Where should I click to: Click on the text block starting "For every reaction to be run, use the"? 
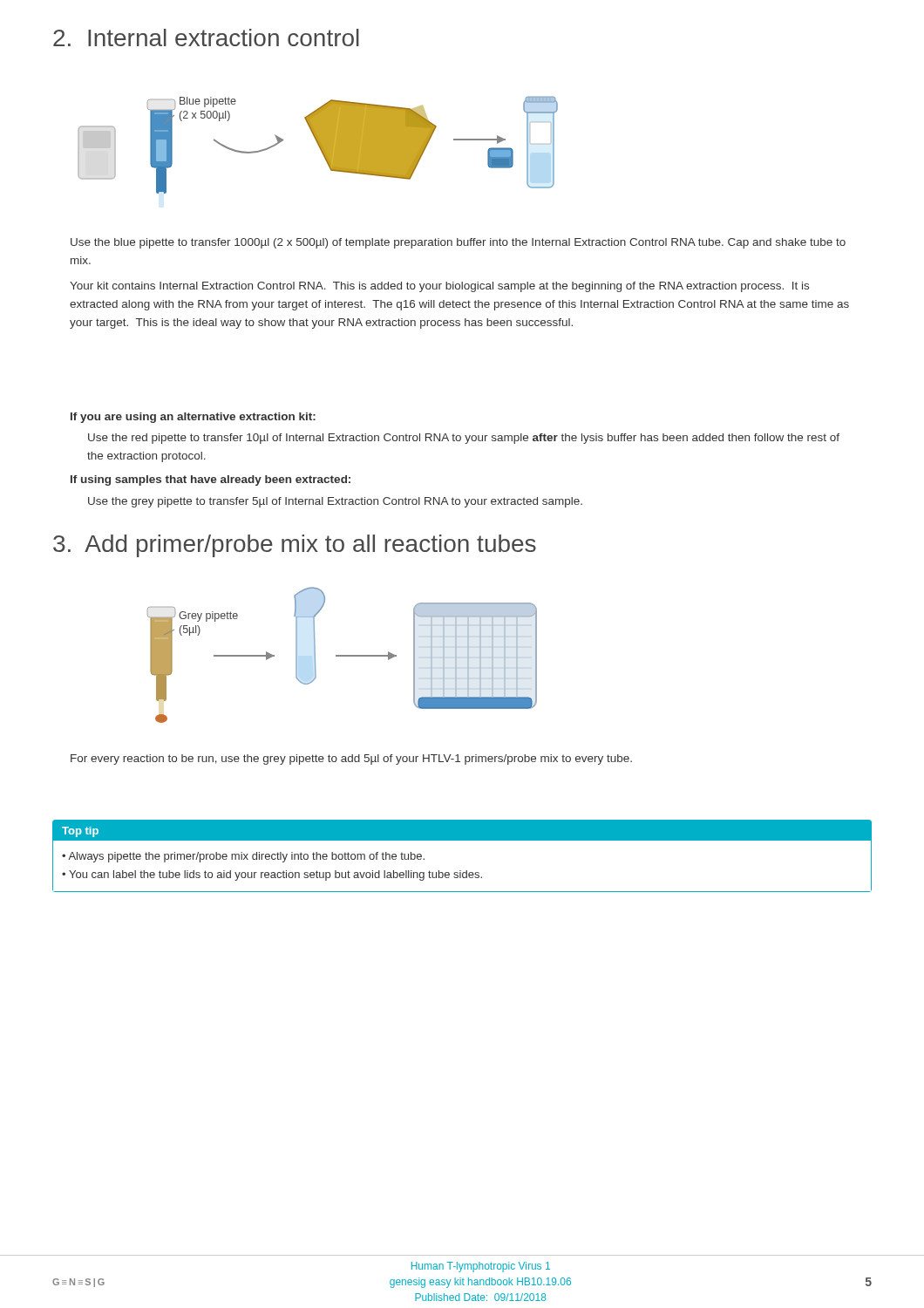[x=351, y=758]
